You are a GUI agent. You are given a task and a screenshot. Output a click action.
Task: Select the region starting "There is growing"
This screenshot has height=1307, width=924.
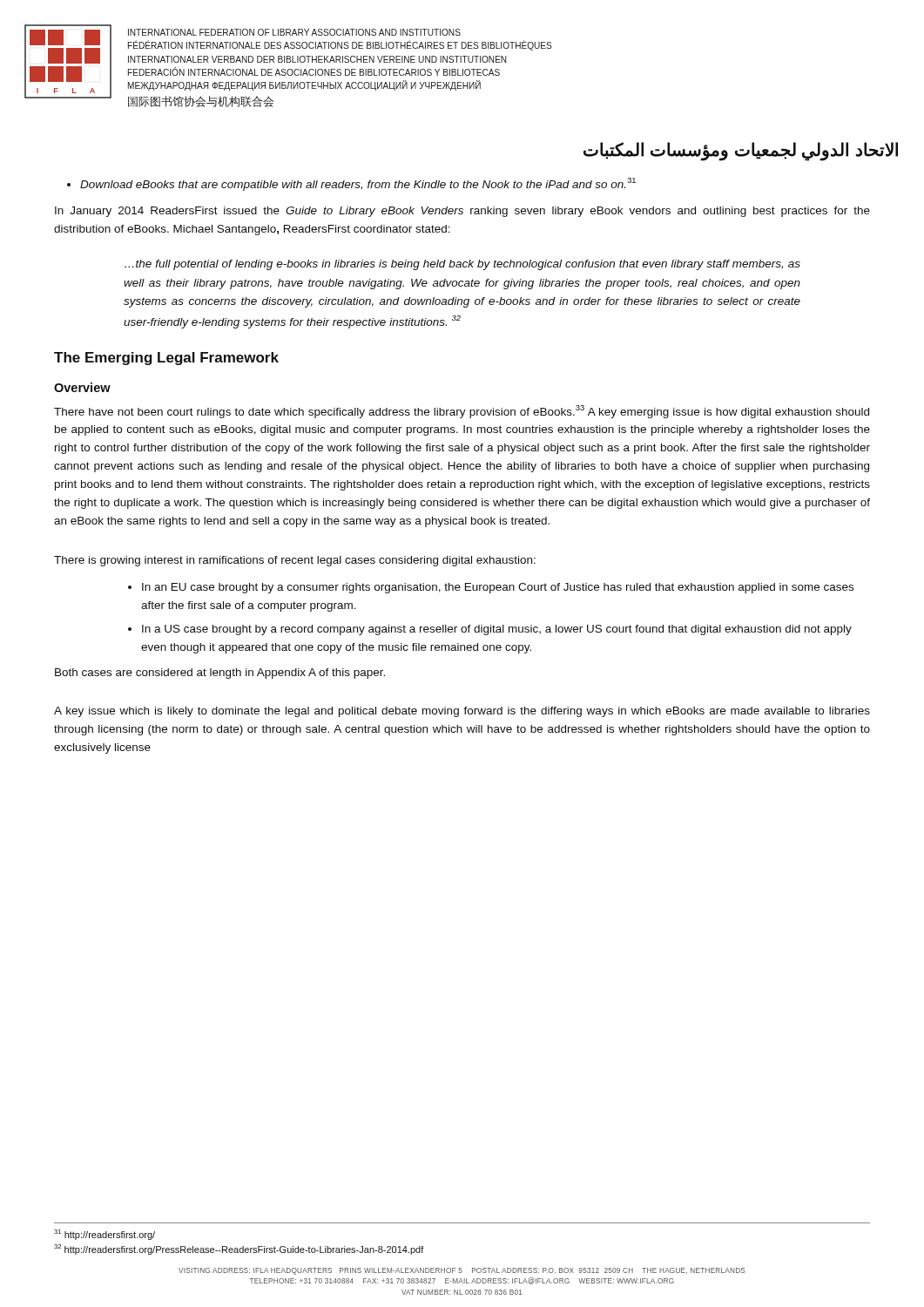[295, 560]
